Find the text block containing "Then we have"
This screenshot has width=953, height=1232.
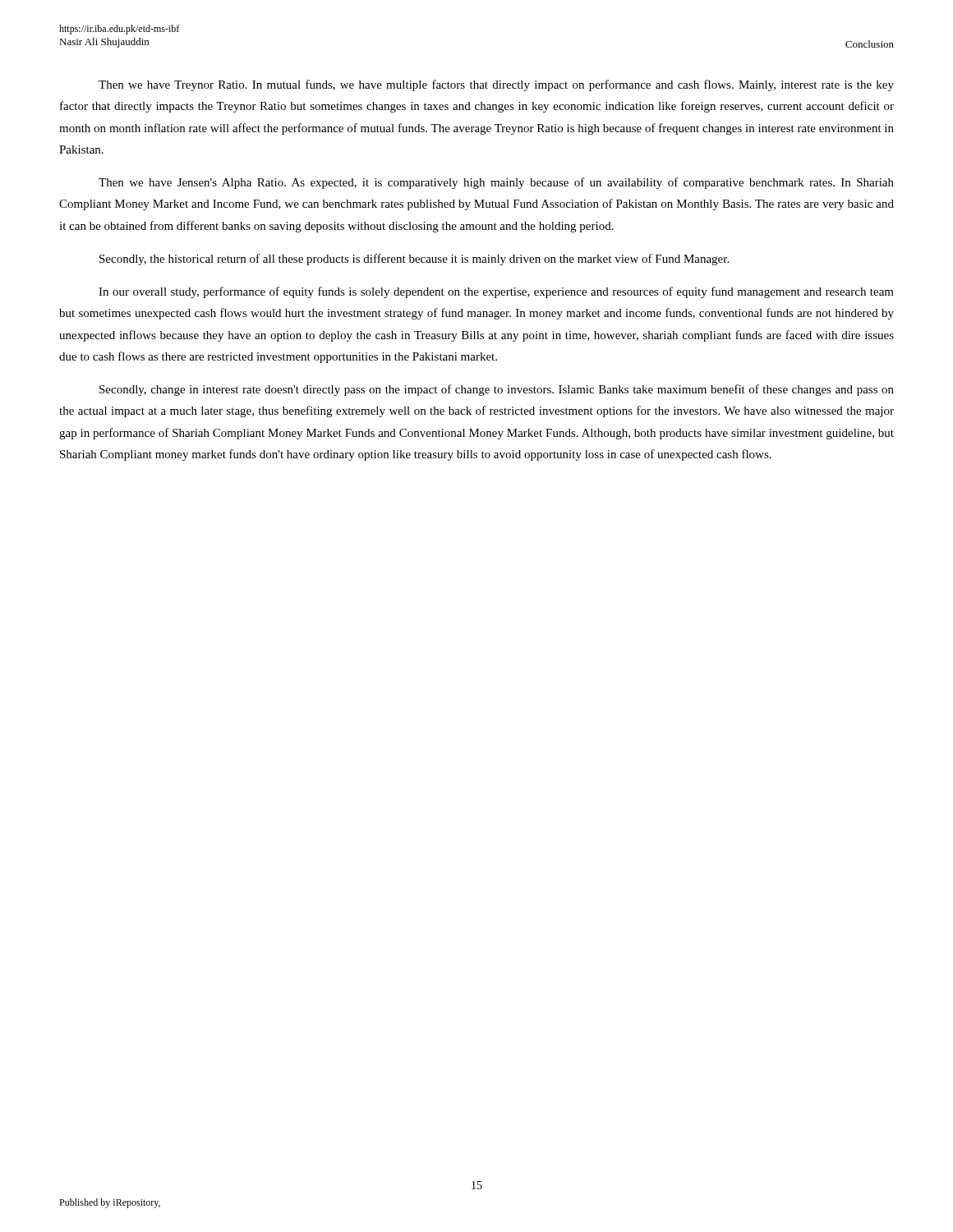coord(476,269)
